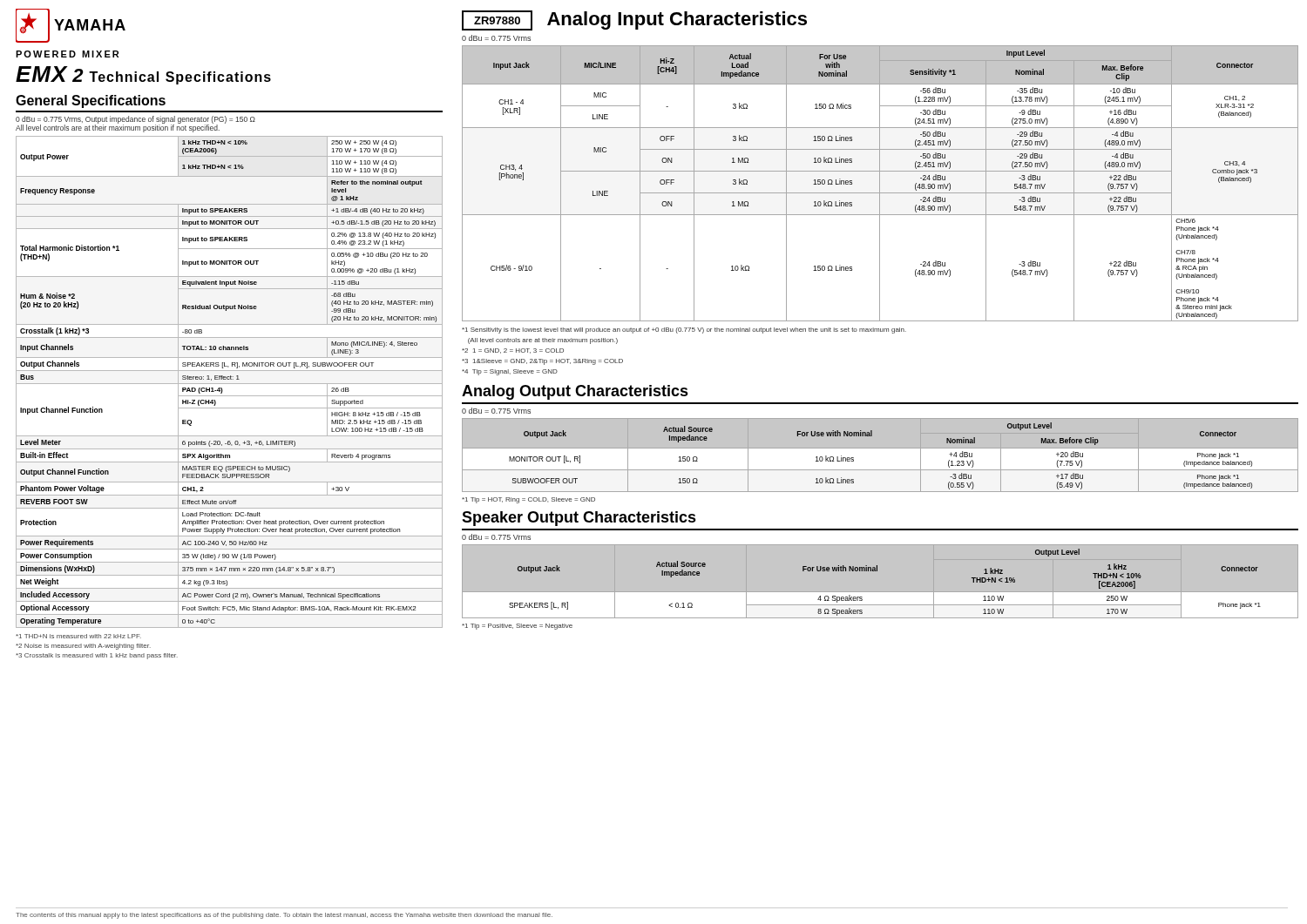
Task: Click on the table containing "150 Ω Lines"
Action: (x=880, y=183)
